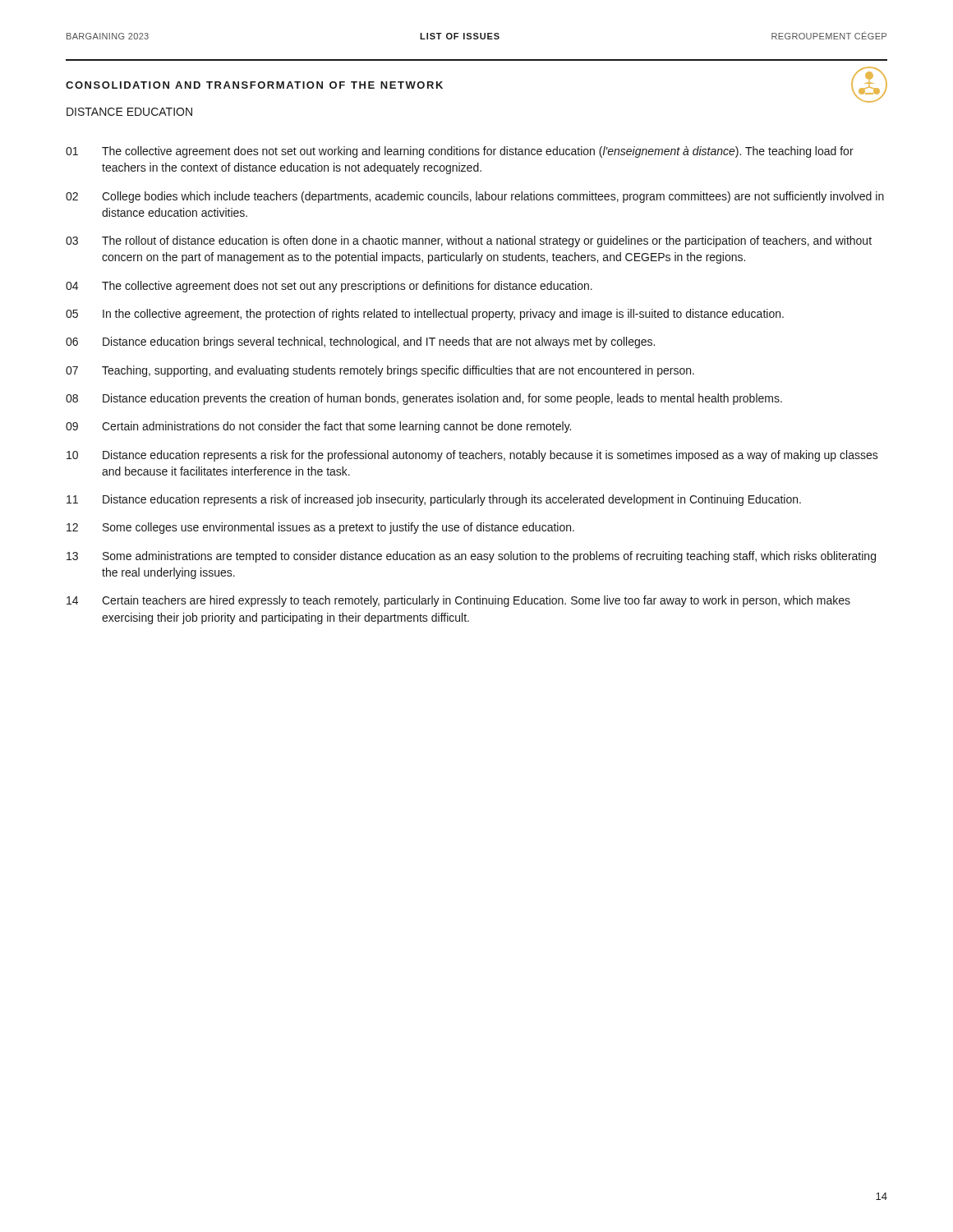
Task: Select the list item that says "02 College bodies which include teachers (departments, academic"
Action: point(476,204)
